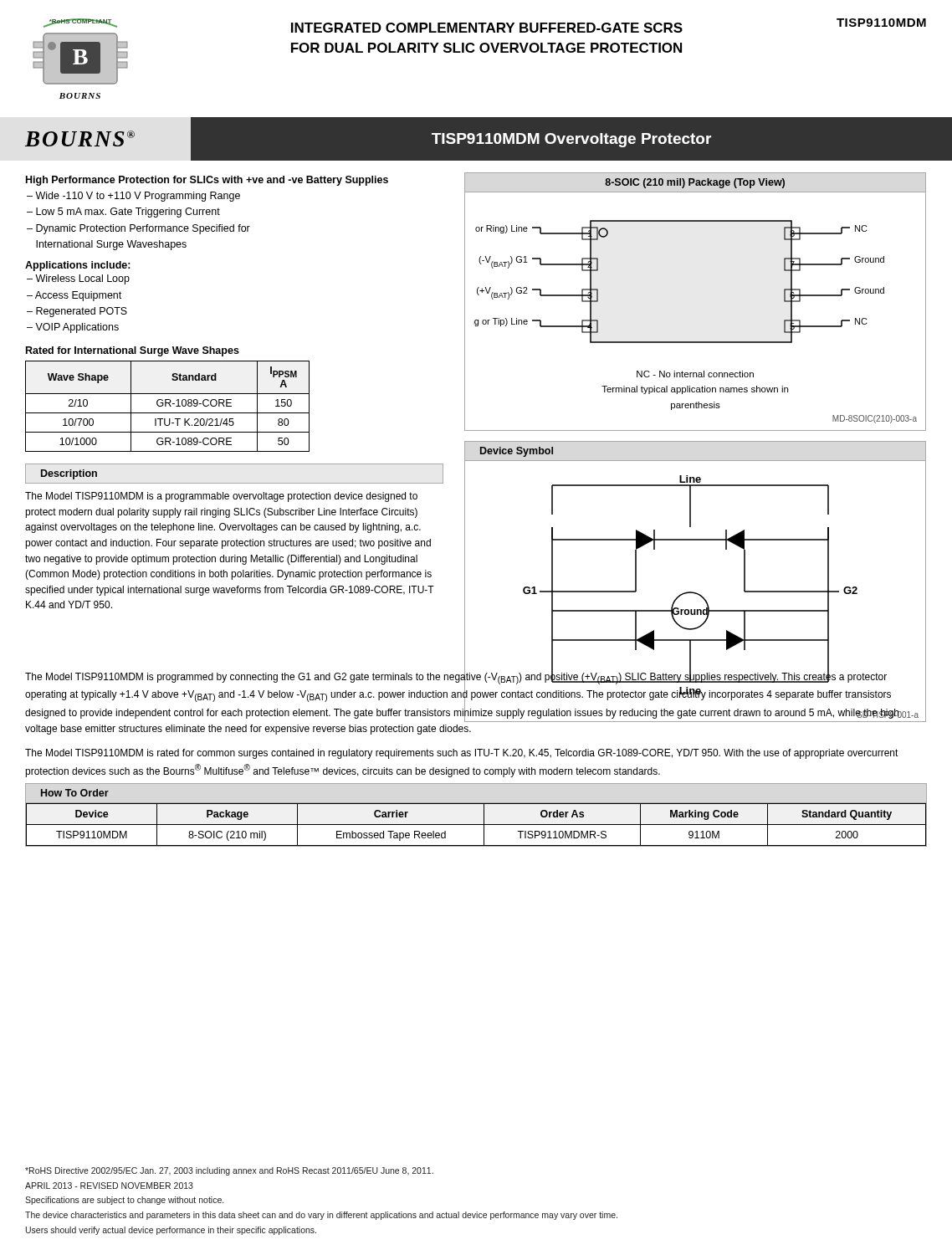Image resolution: width=952 pixels, height=1255 pixels.
Task: Navigate to the text block starting "Rated for International Surge Wave"
Action: click(x=132, y=350)
